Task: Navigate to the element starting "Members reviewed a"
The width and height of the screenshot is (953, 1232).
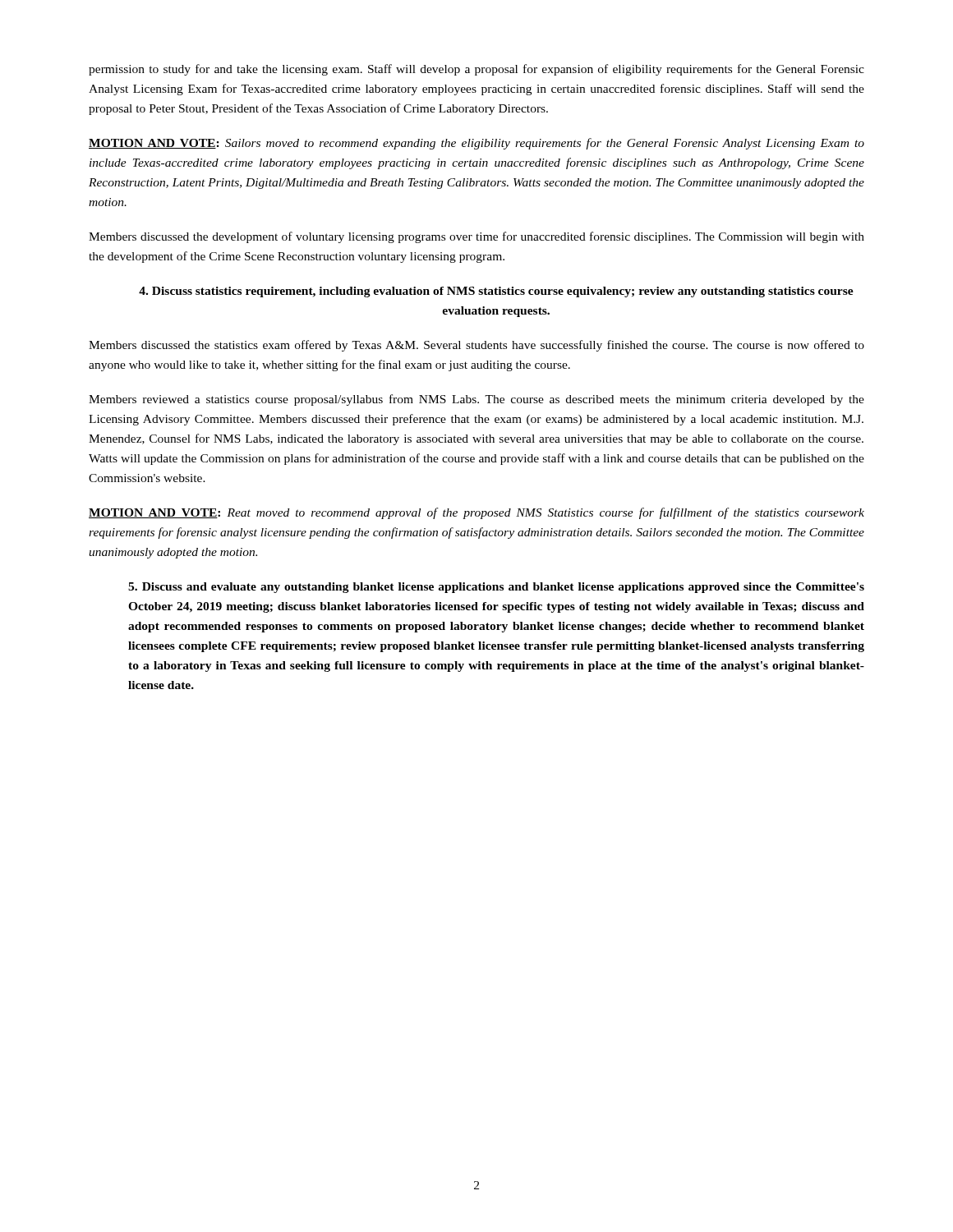Action: [x=476, y=438]
